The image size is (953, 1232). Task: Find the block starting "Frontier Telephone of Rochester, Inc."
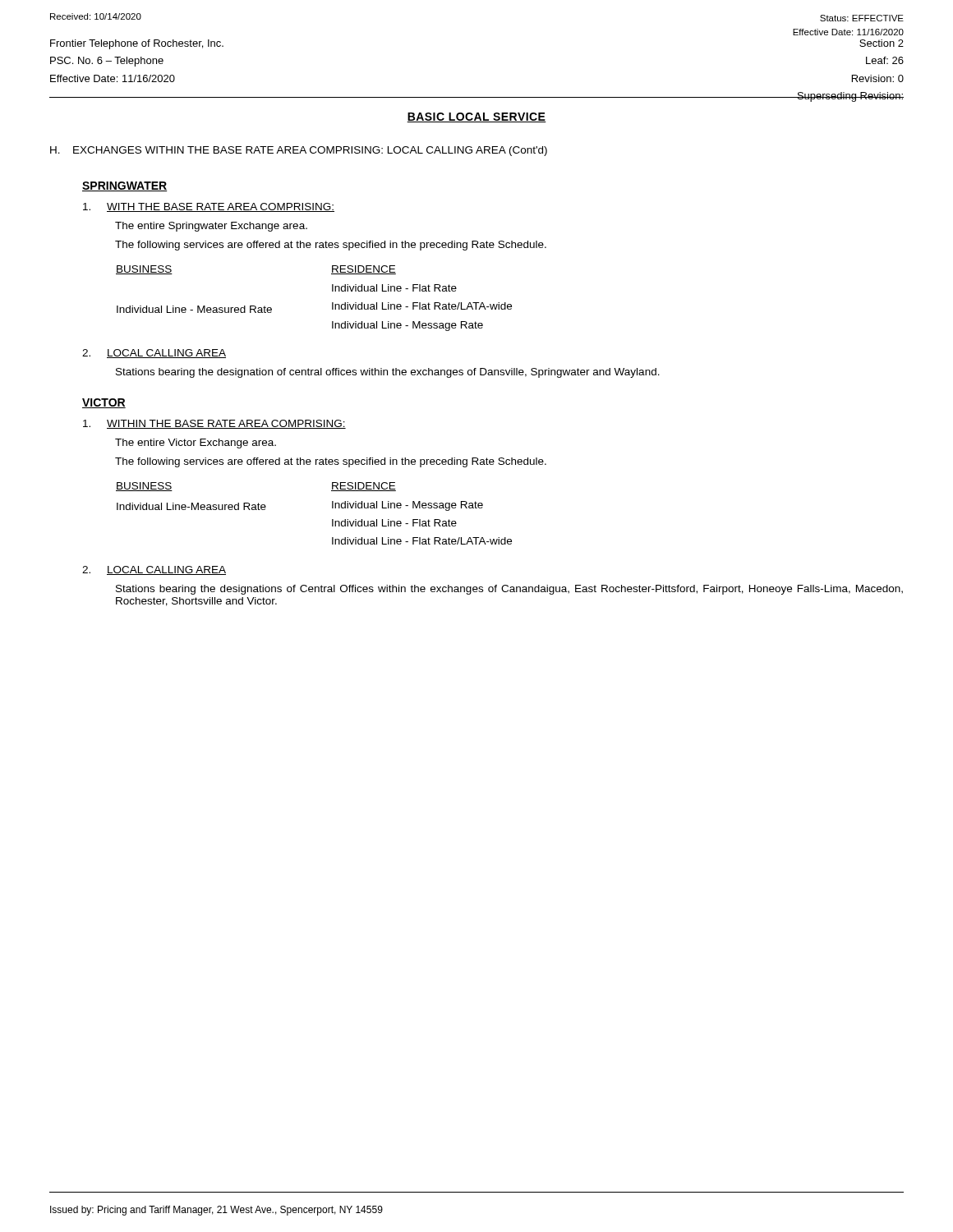pos(137,61)
